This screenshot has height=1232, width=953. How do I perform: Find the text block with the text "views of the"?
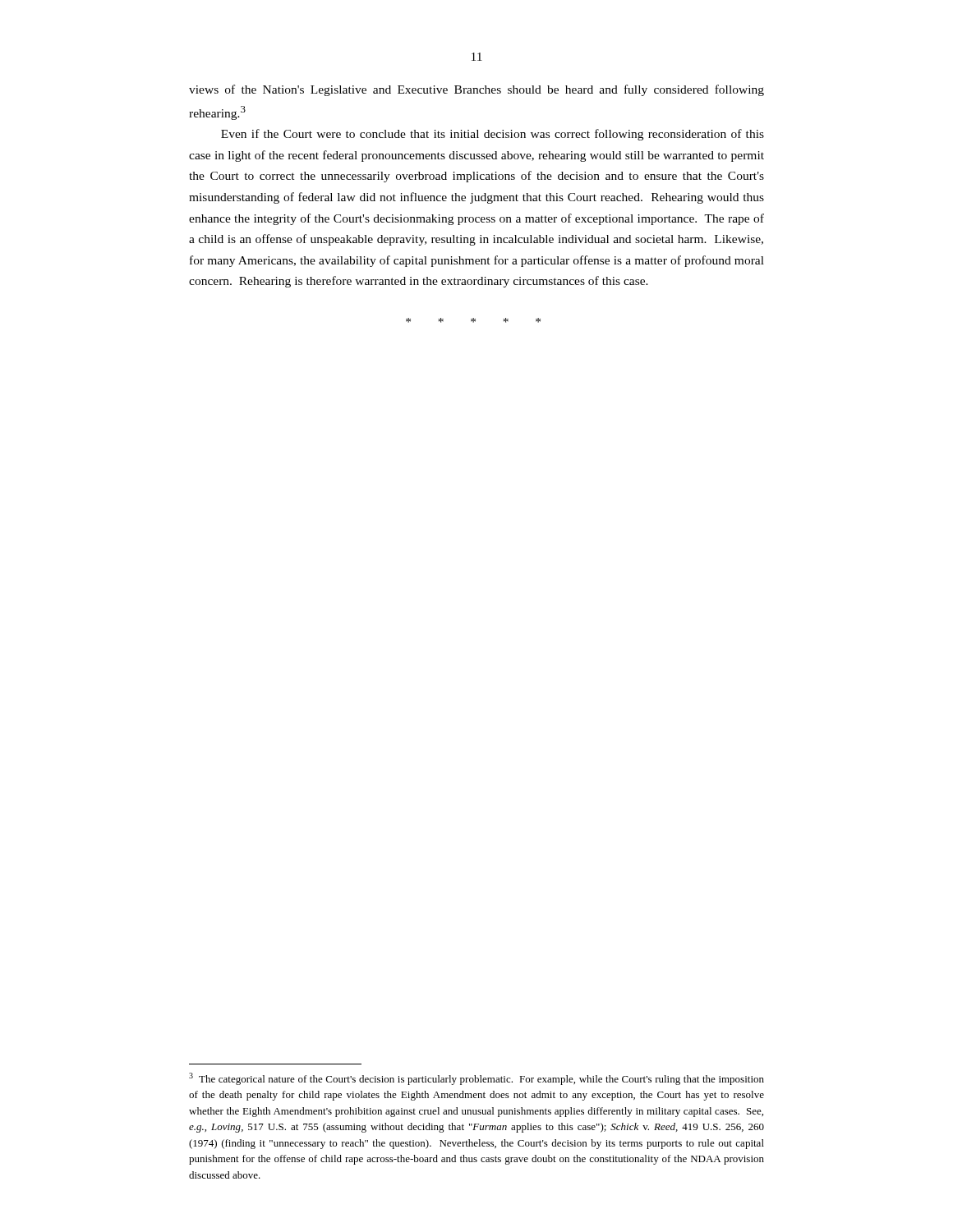(476, 185)
